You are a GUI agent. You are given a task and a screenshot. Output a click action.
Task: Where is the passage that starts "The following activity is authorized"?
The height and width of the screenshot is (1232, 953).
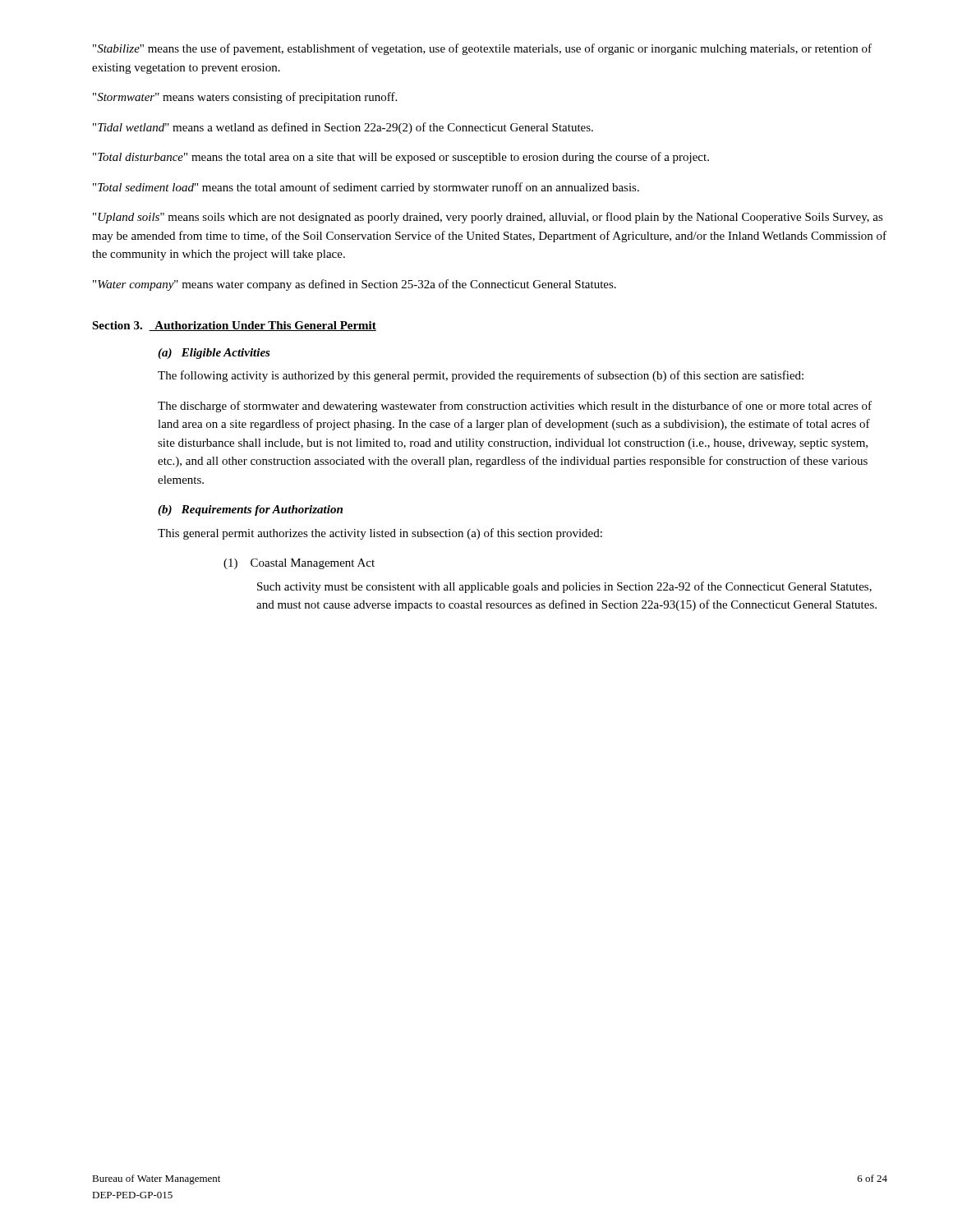(x=481, y=375)
